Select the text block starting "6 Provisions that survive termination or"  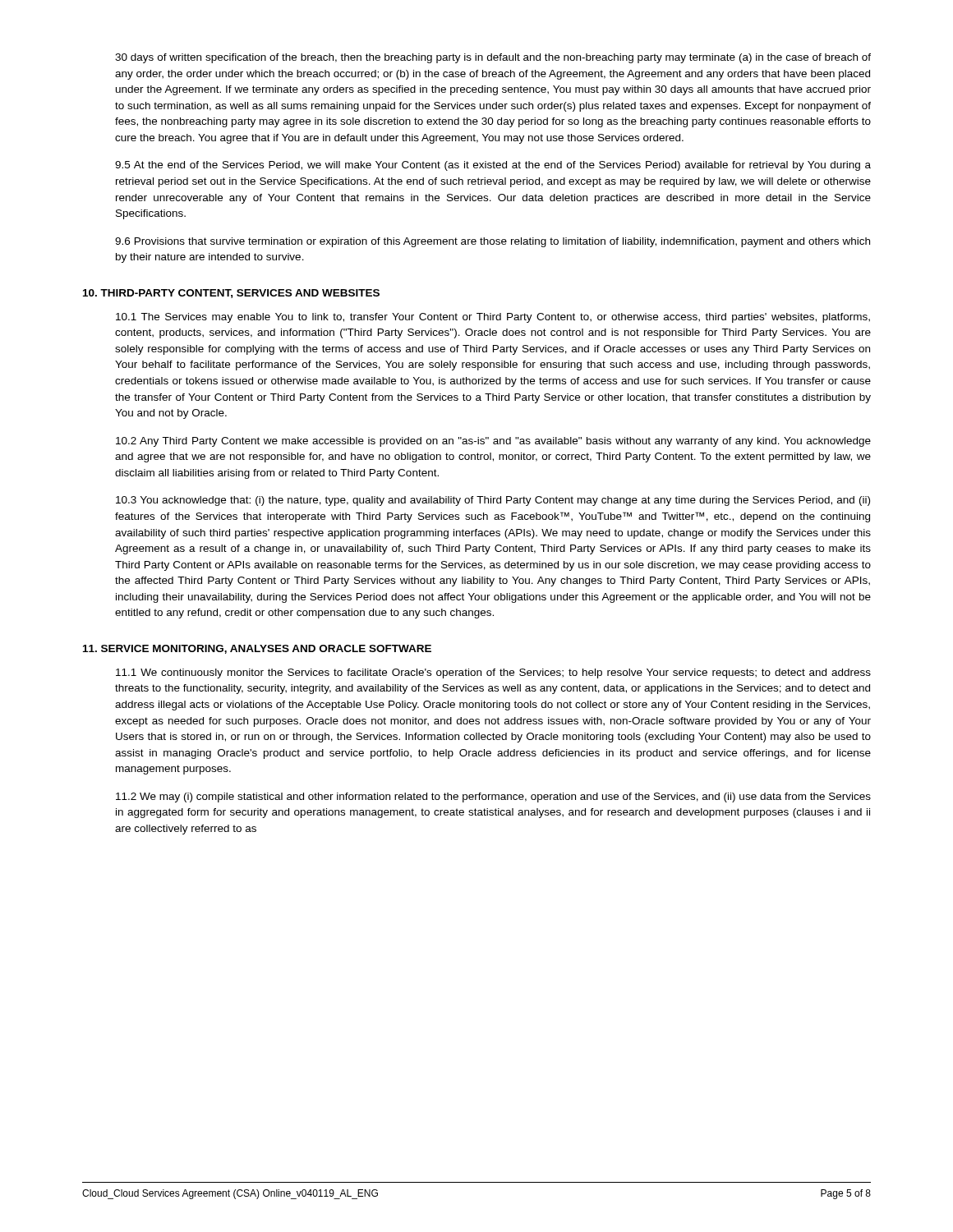coord(493,249)
